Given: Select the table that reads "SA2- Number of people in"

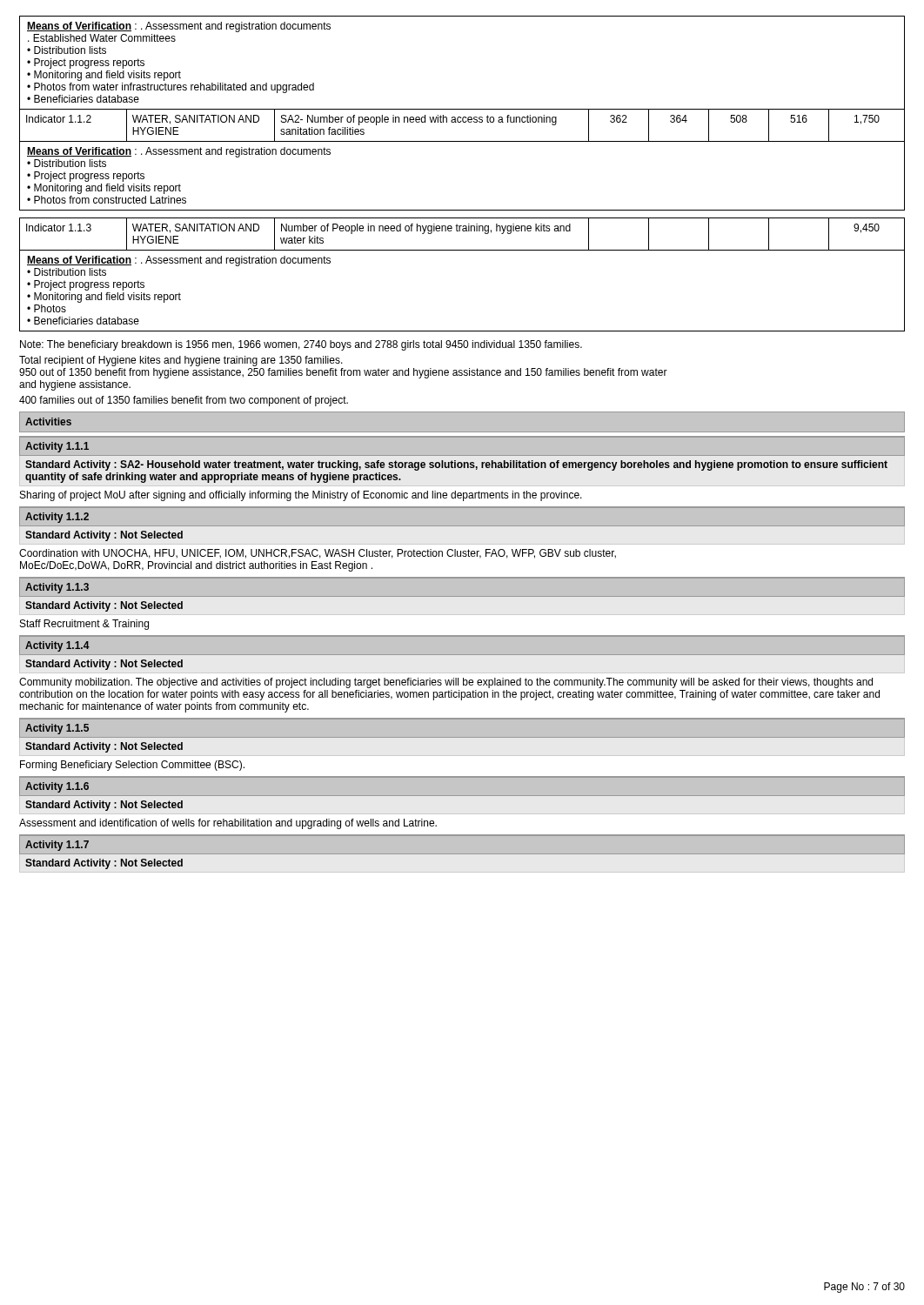Looking at the screenshot, I should pyautogui.click(x=462, y=125).
